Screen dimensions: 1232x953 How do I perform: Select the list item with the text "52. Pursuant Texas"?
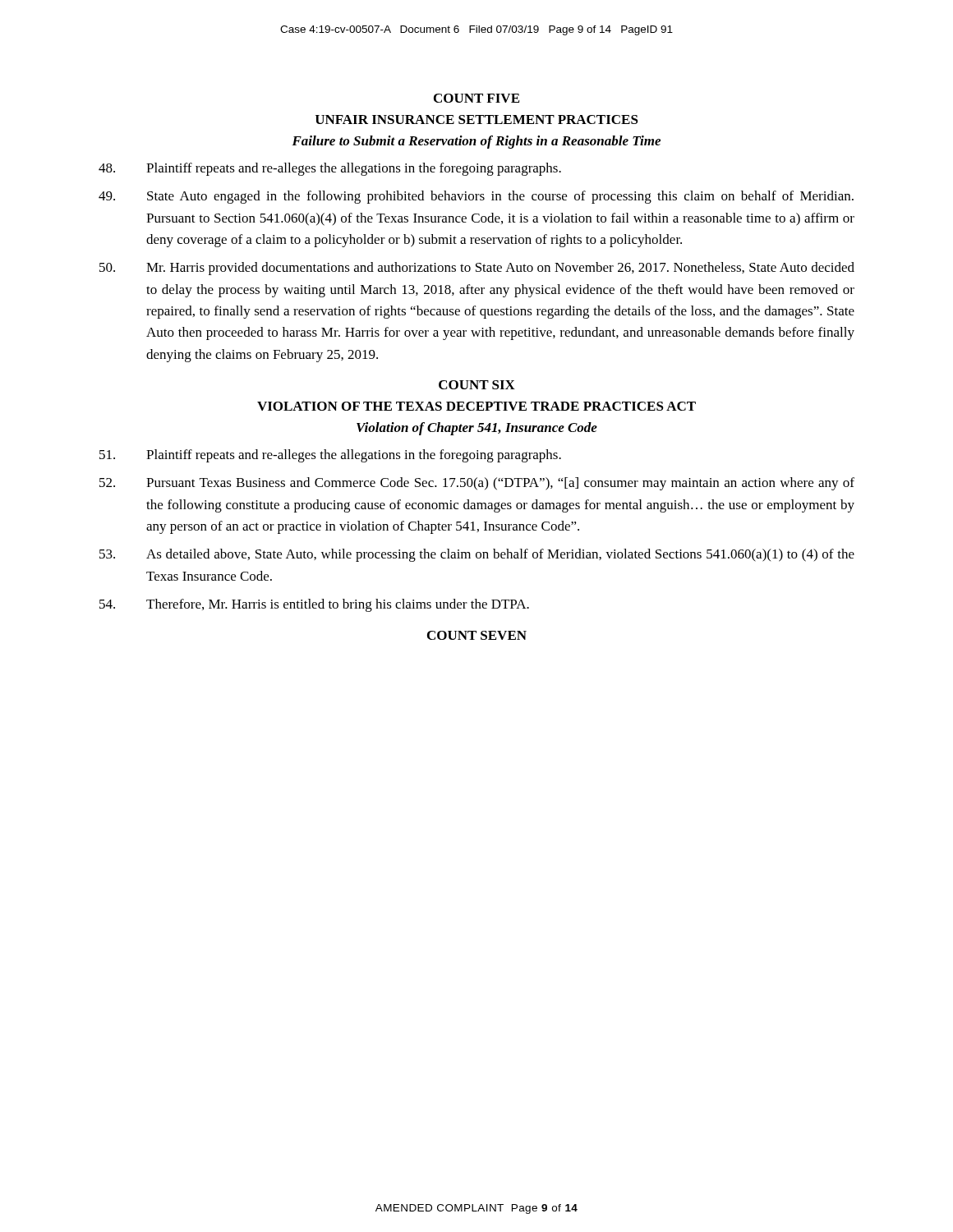[x=476, y=505]
